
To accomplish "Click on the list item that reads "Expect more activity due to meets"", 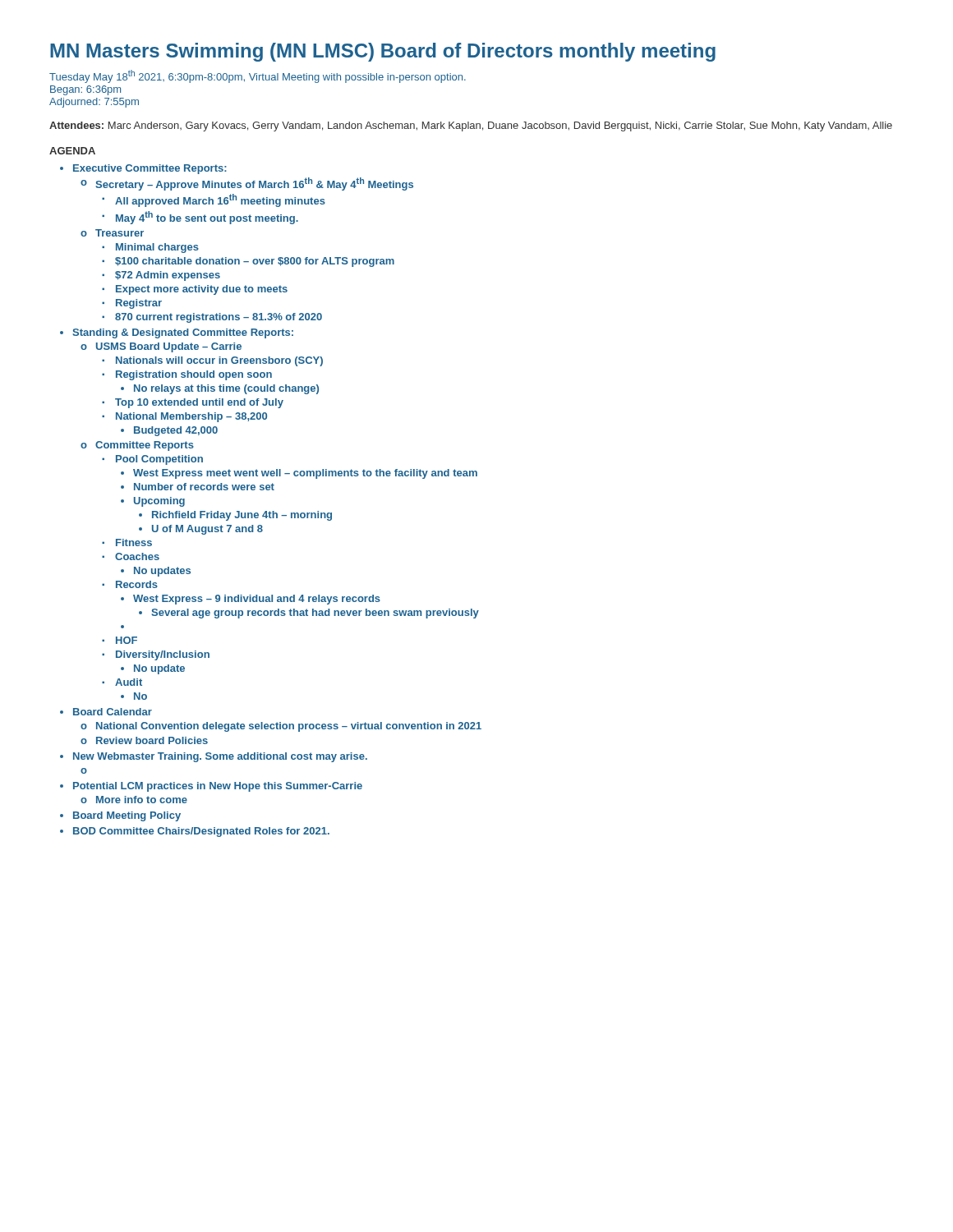I will pos(201,289).
